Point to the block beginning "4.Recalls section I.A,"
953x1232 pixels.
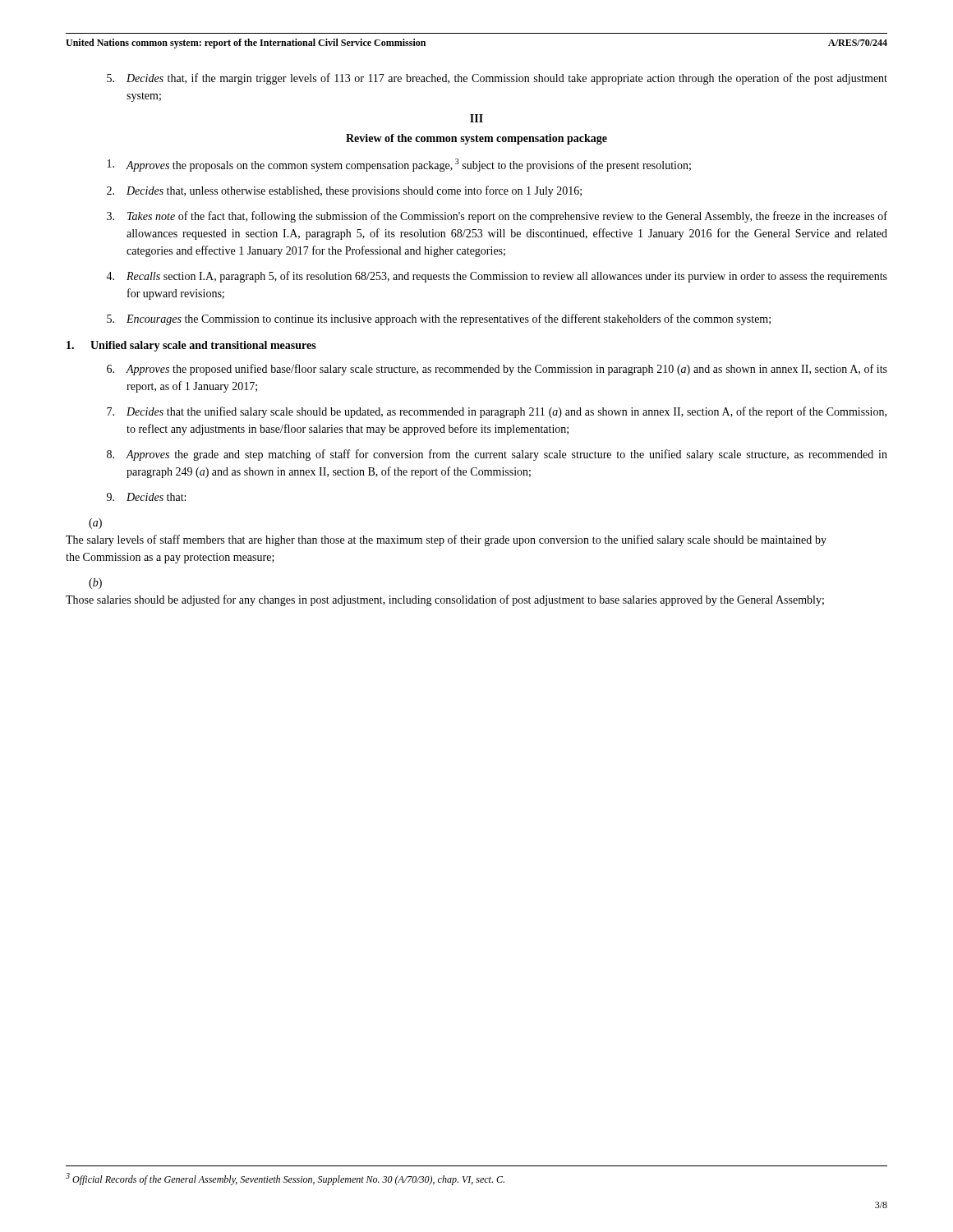click(476, 285)
